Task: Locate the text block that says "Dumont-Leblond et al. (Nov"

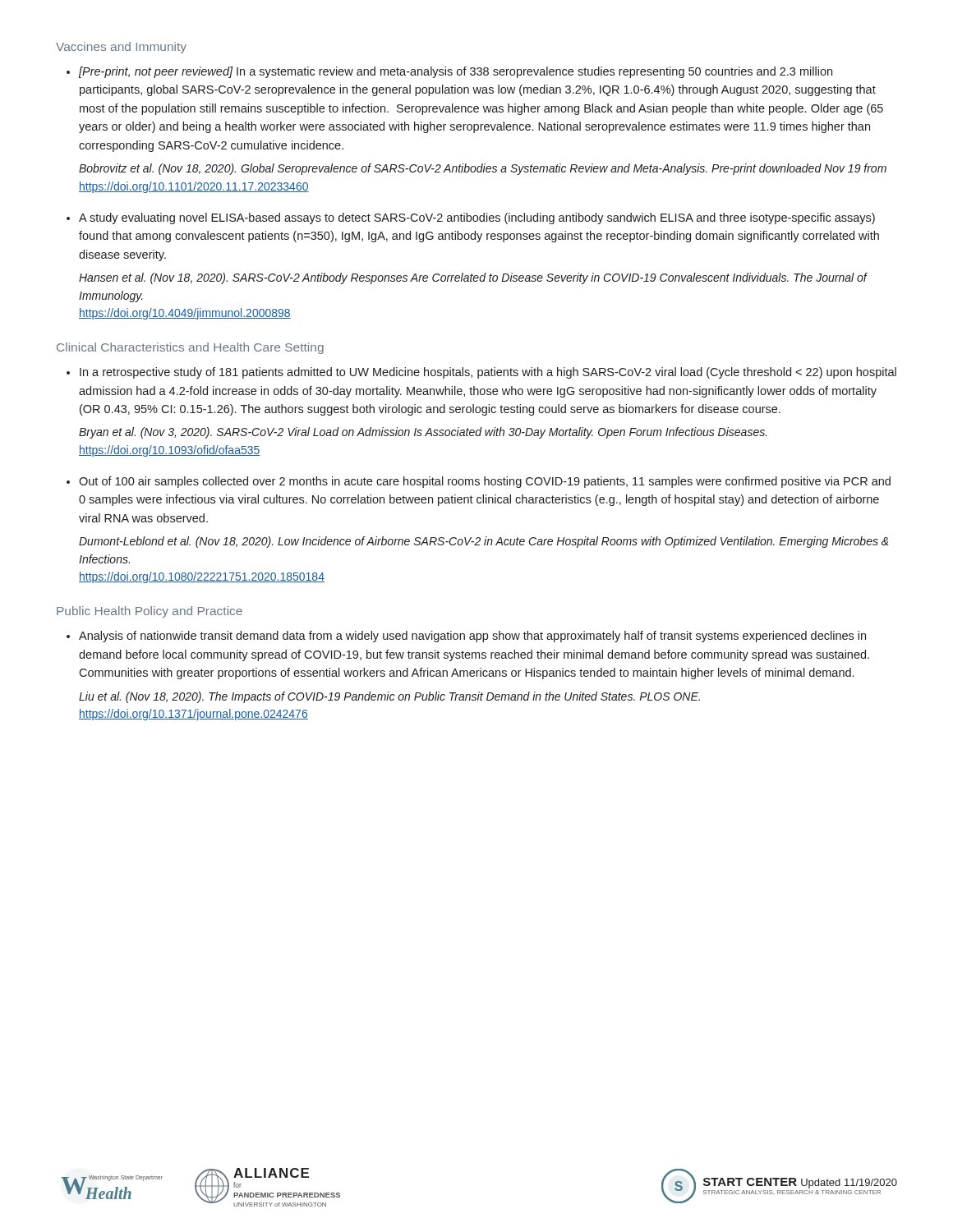Action: point(484,542)
